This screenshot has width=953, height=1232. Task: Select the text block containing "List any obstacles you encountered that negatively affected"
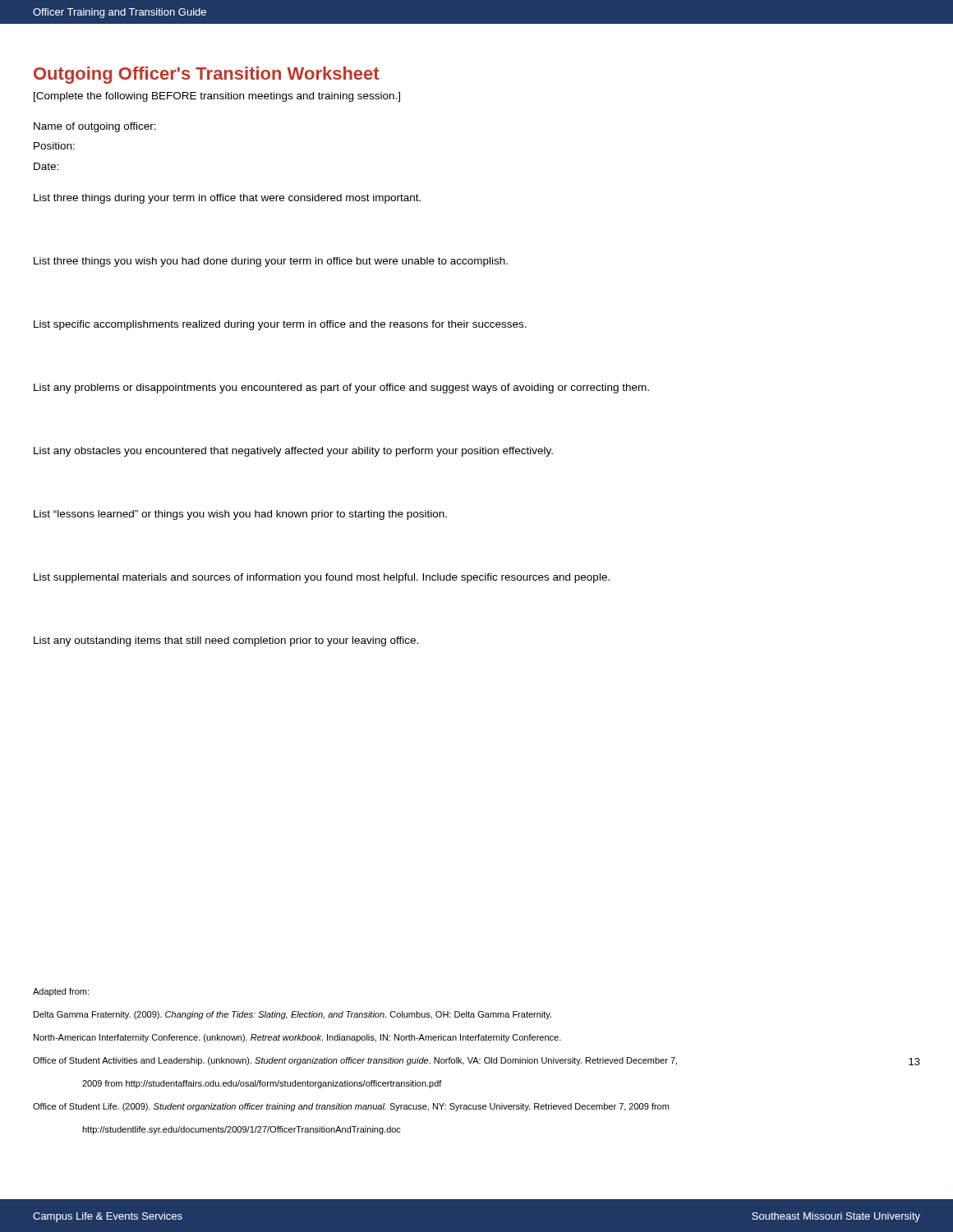click(x=293, y=450)
